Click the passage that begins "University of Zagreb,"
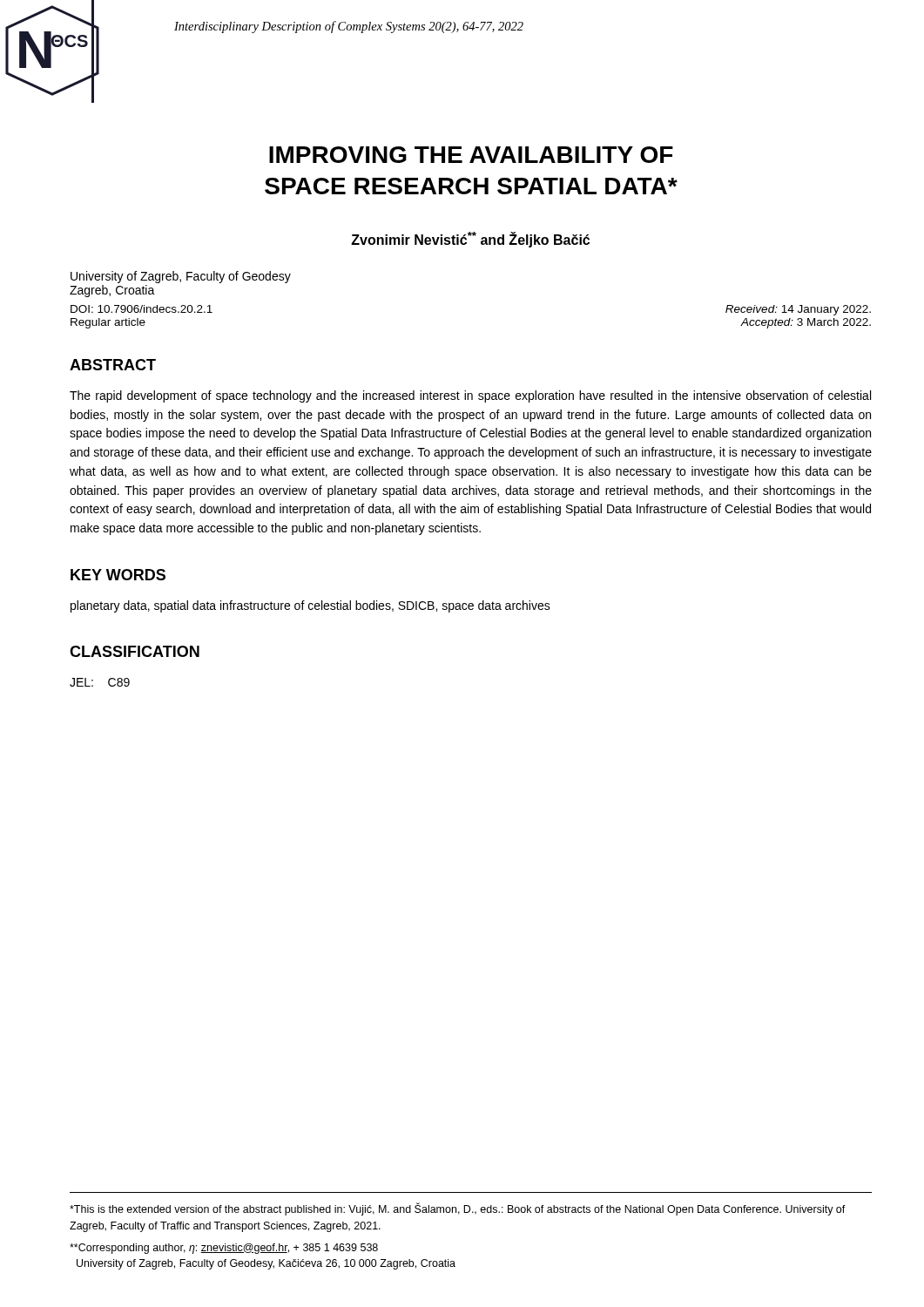Image resolution: width=924 pixels, height=1307 pixels. (x=180, y=283)
